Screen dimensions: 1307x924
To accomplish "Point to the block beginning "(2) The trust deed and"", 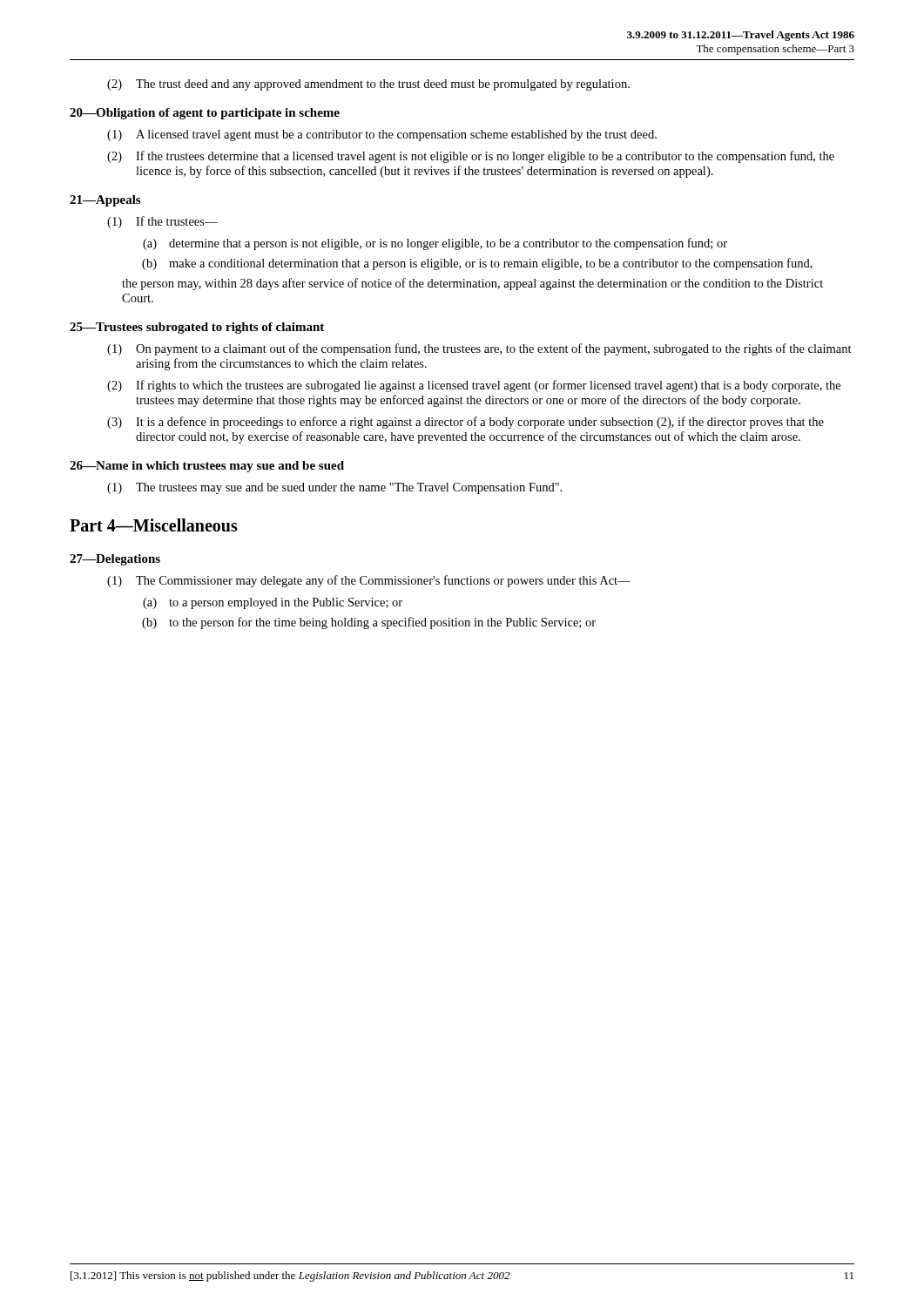I will click(462, 84).
